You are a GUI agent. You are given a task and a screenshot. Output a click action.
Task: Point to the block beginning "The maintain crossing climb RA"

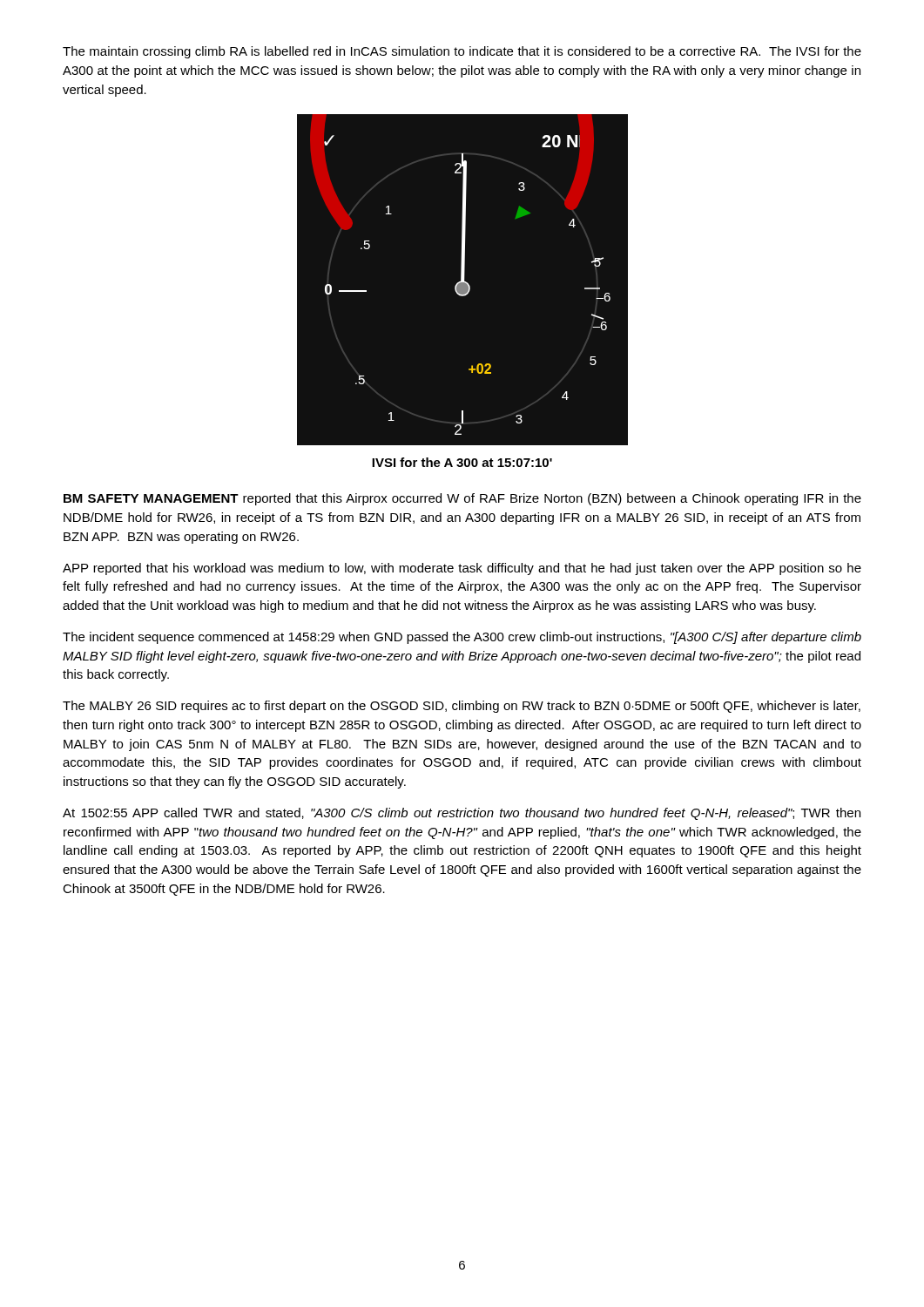tap(462, 70)
